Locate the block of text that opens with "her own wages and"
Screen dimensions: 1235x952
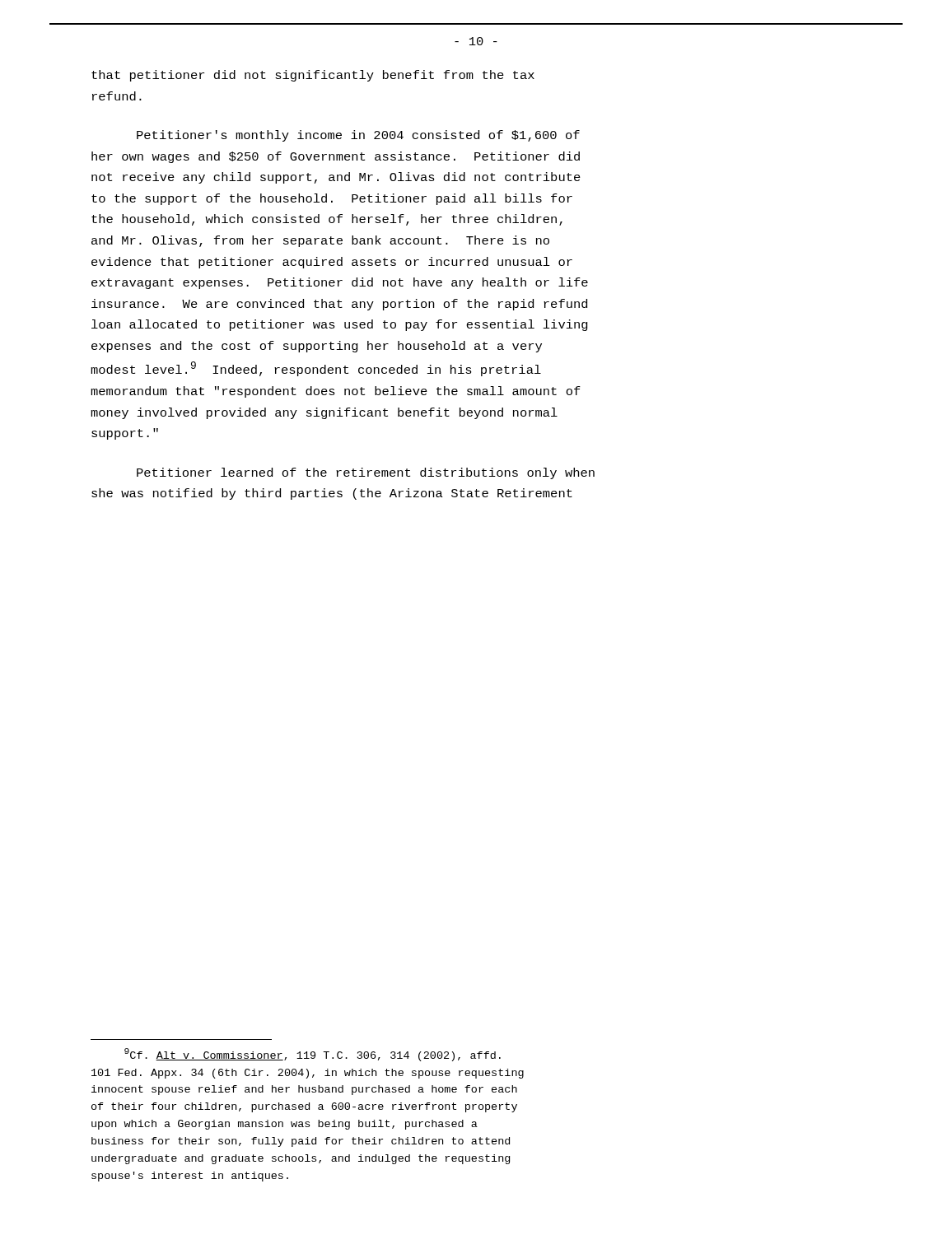336,157
